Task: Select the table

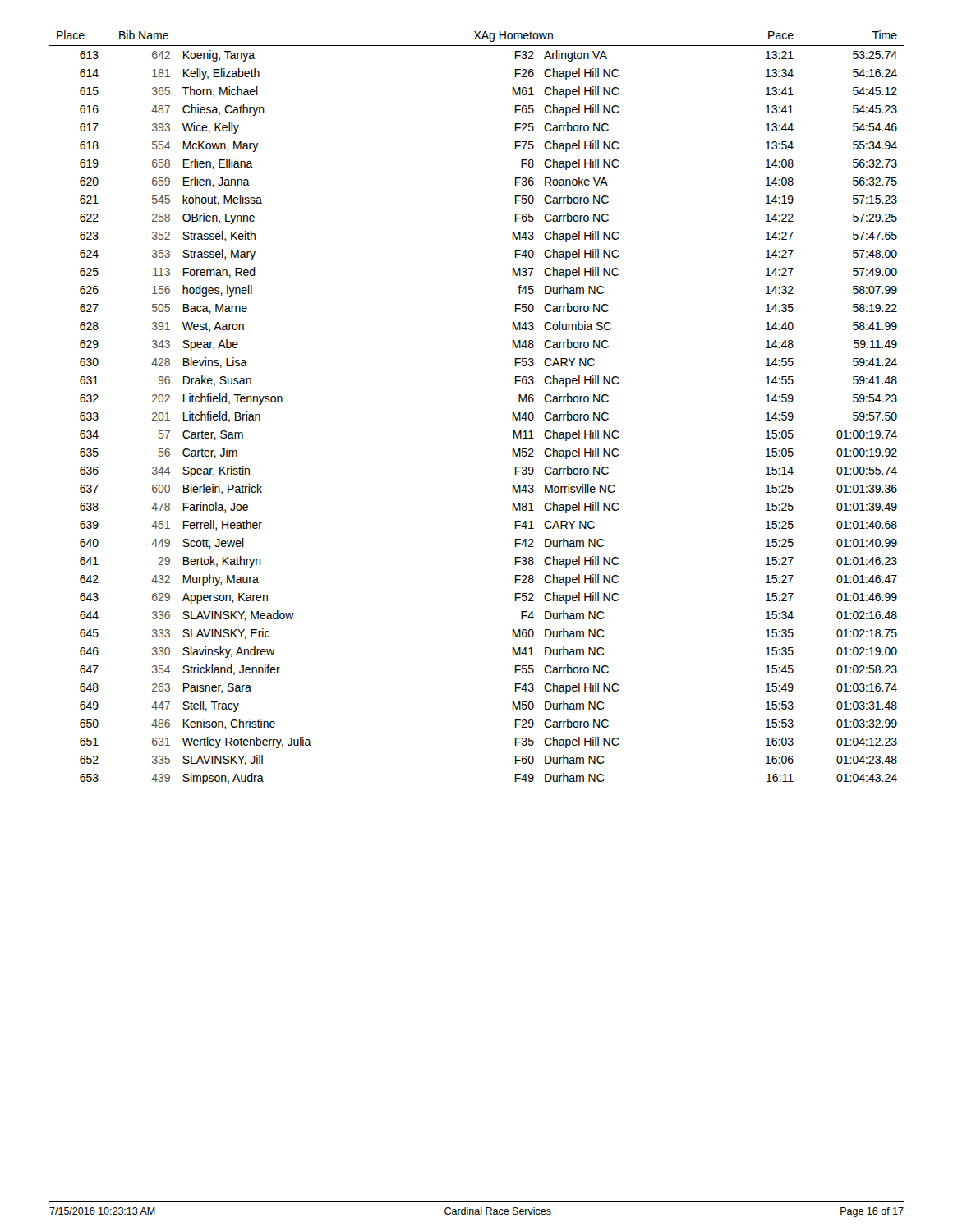Action: 476,406
